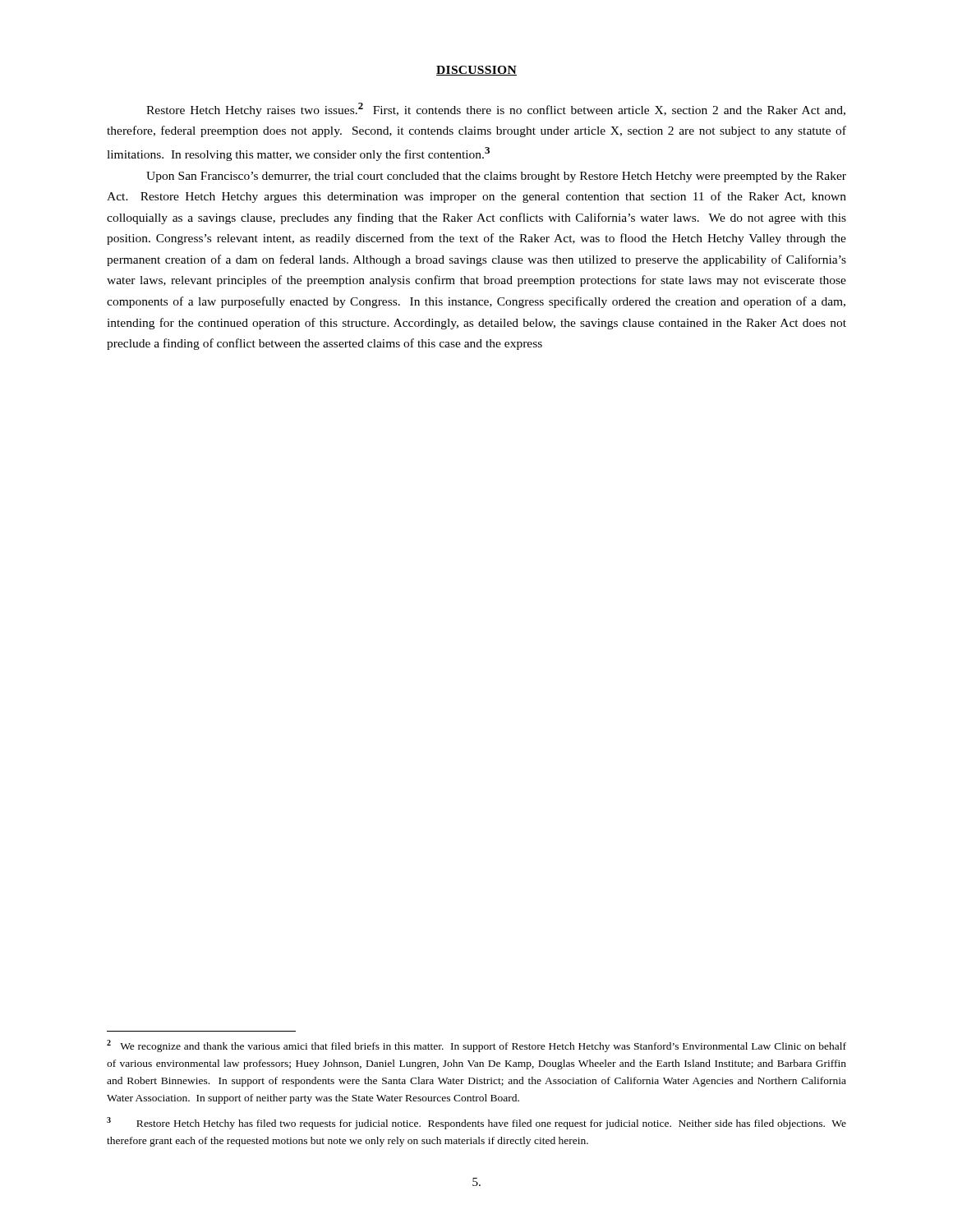Point to the element starting "Restore Hetch Hetchy raises two issues.2 First,"
The height and width of the screenshot is (1232, 953).
coord(476,225)
